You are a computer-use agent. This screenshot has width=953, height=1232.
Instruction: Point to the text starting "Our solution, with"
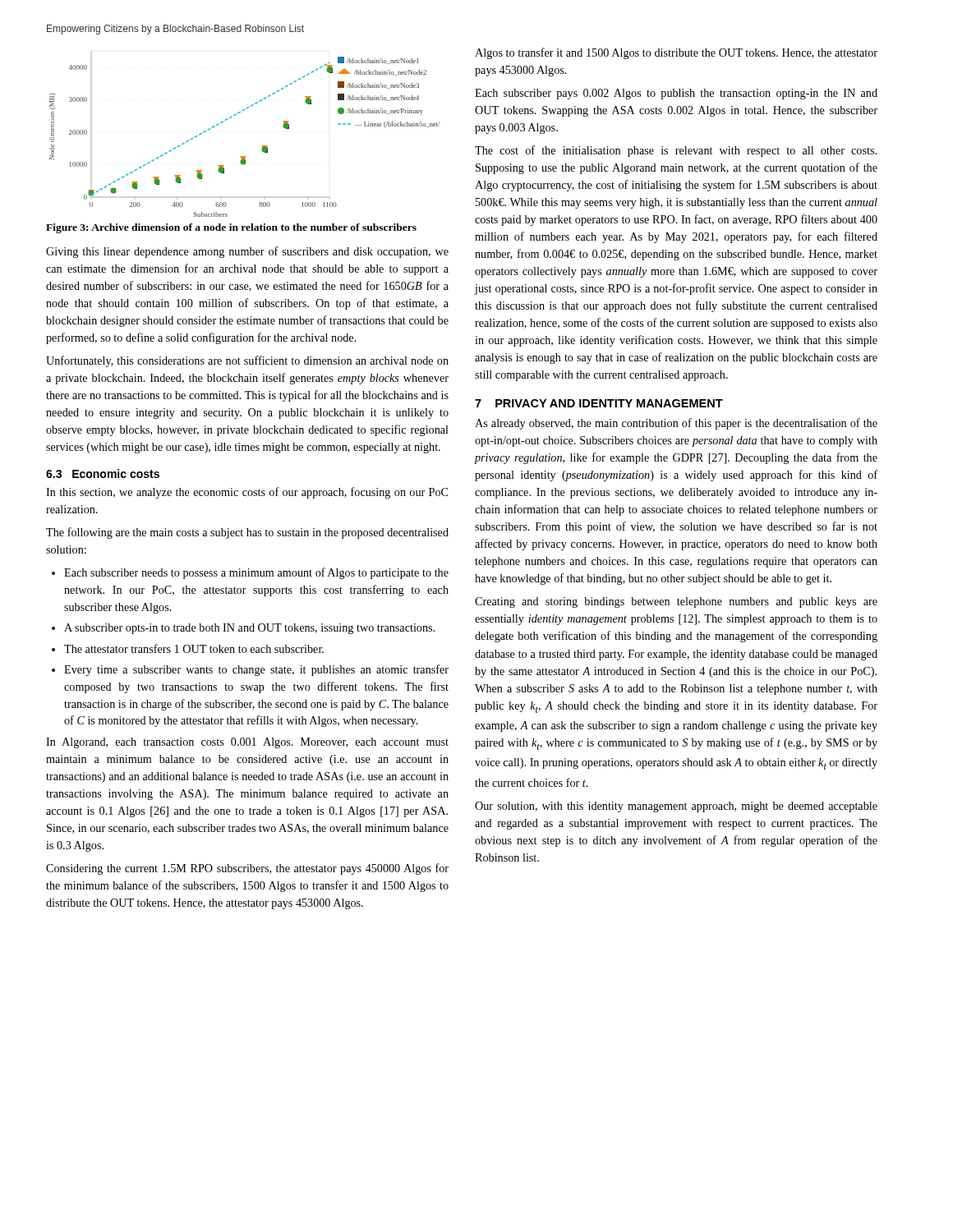676,832
